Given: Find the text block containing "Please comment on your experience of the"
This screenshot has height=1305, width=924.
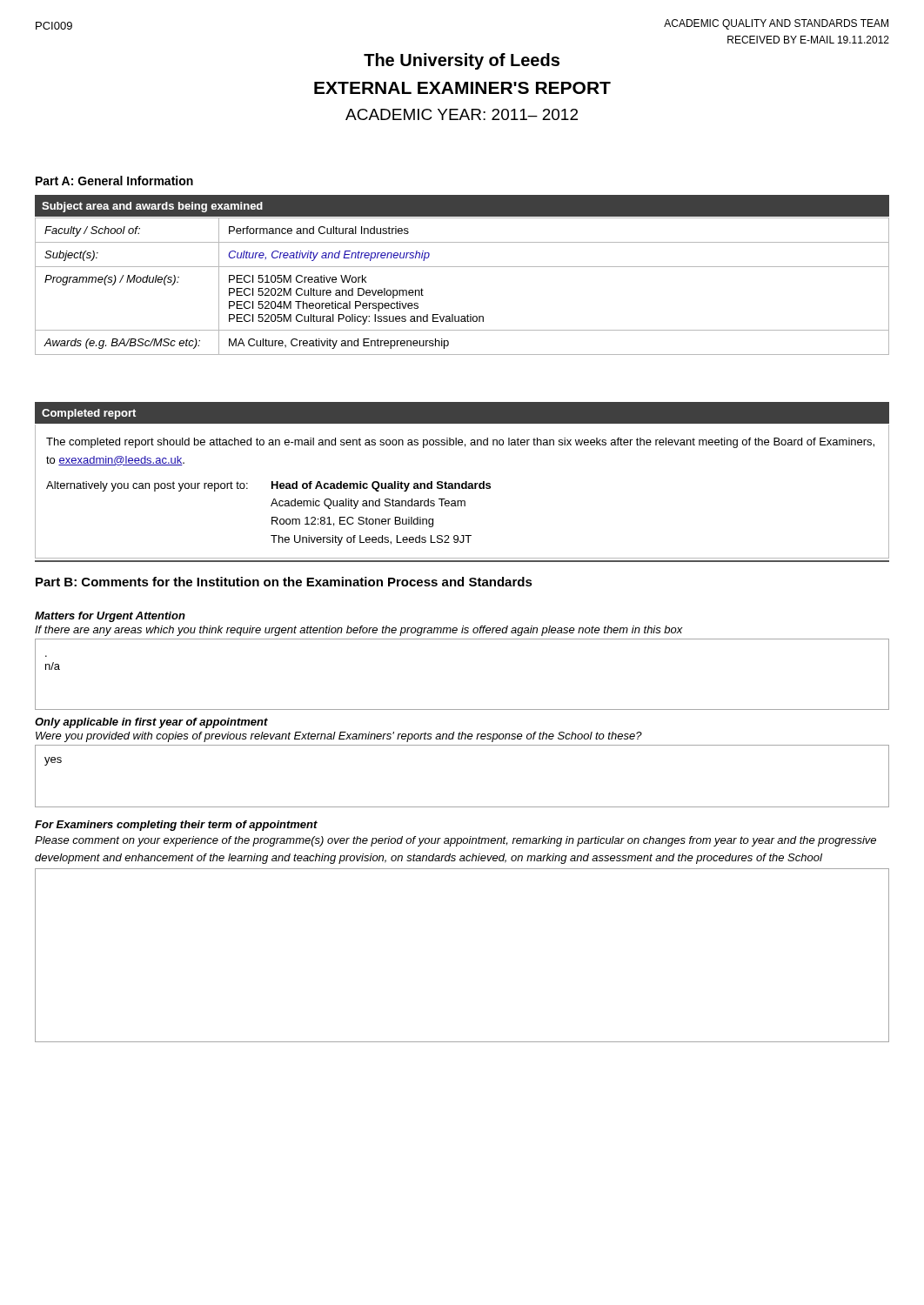Looking at the screenshot, I should pyautogui.click(x=456, y=849).
